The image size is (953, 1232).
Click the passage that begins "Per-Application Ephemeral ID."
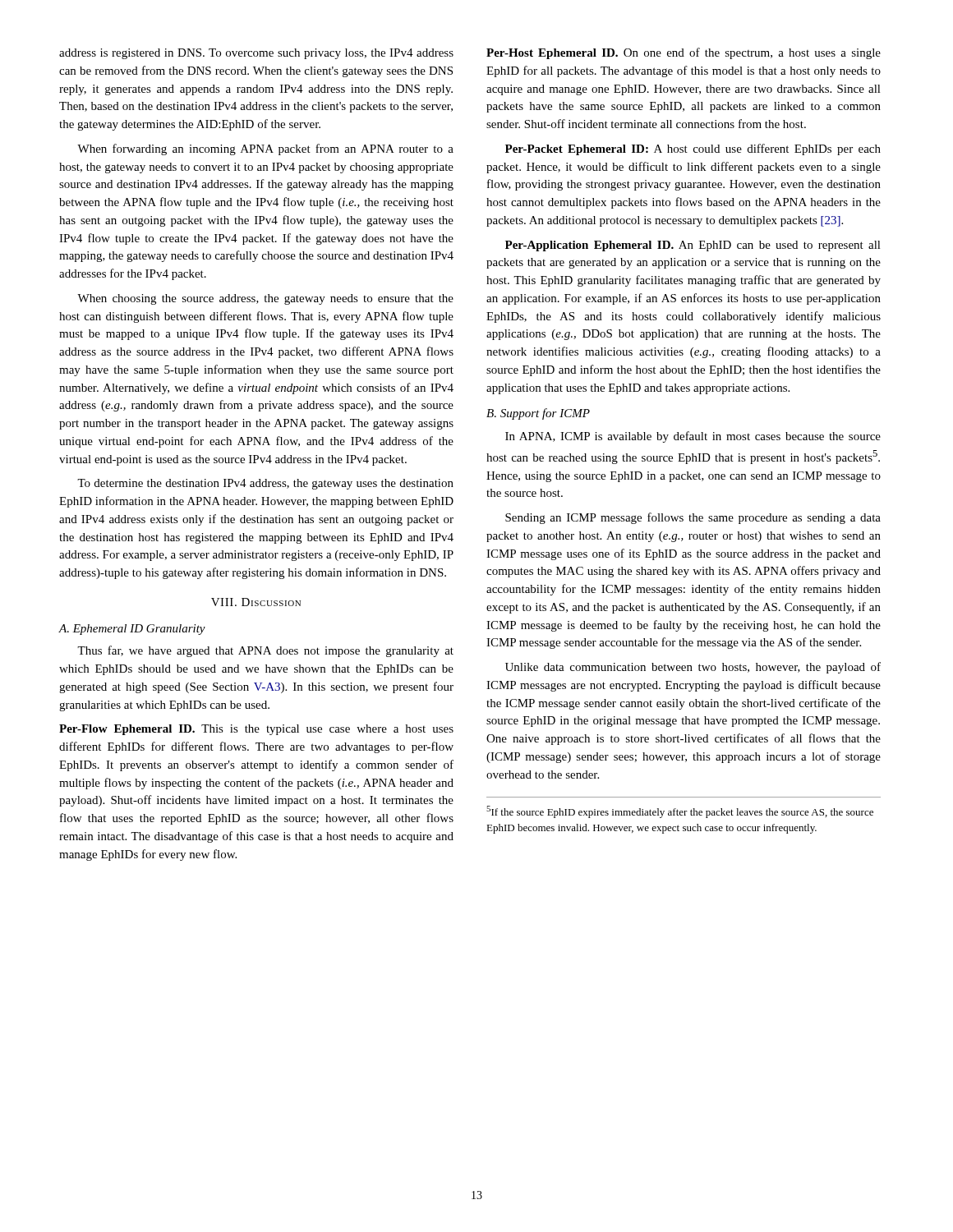tap(683, 317)
